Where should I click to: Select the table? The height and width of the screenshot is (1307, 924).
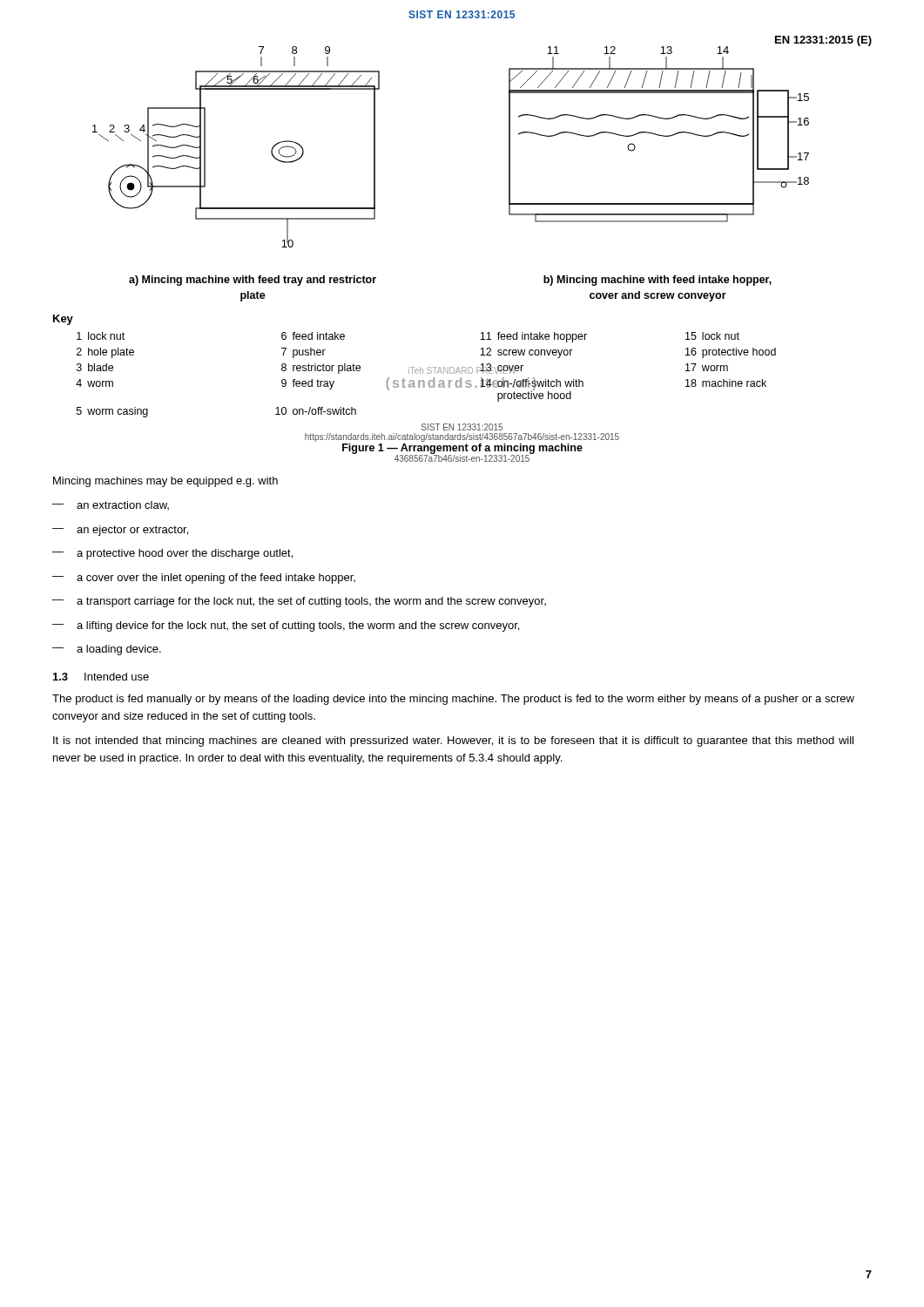(462, 374)
